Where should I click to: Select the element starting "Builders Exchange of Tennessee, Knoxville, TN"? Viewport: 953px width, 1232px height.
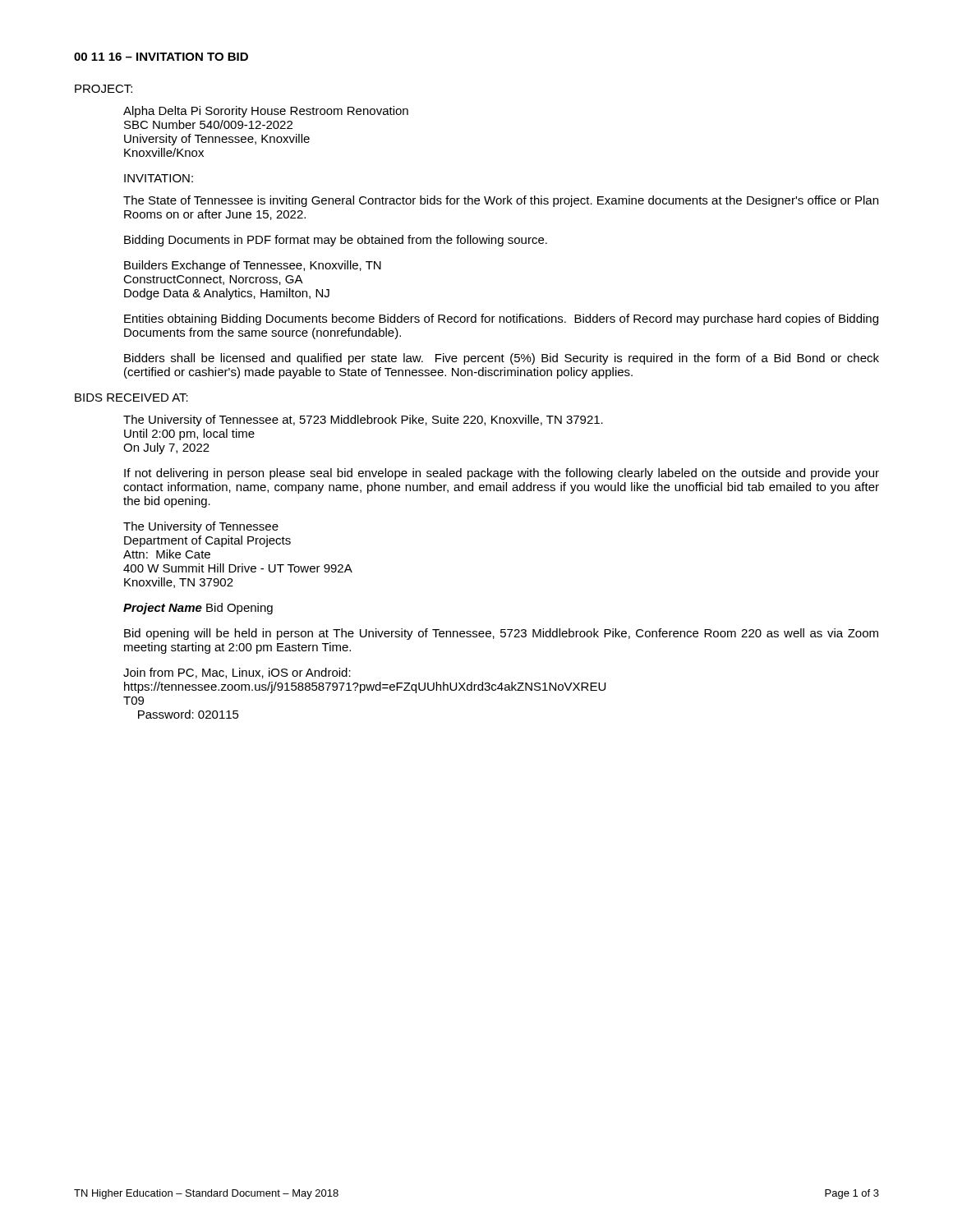[252, 279]
